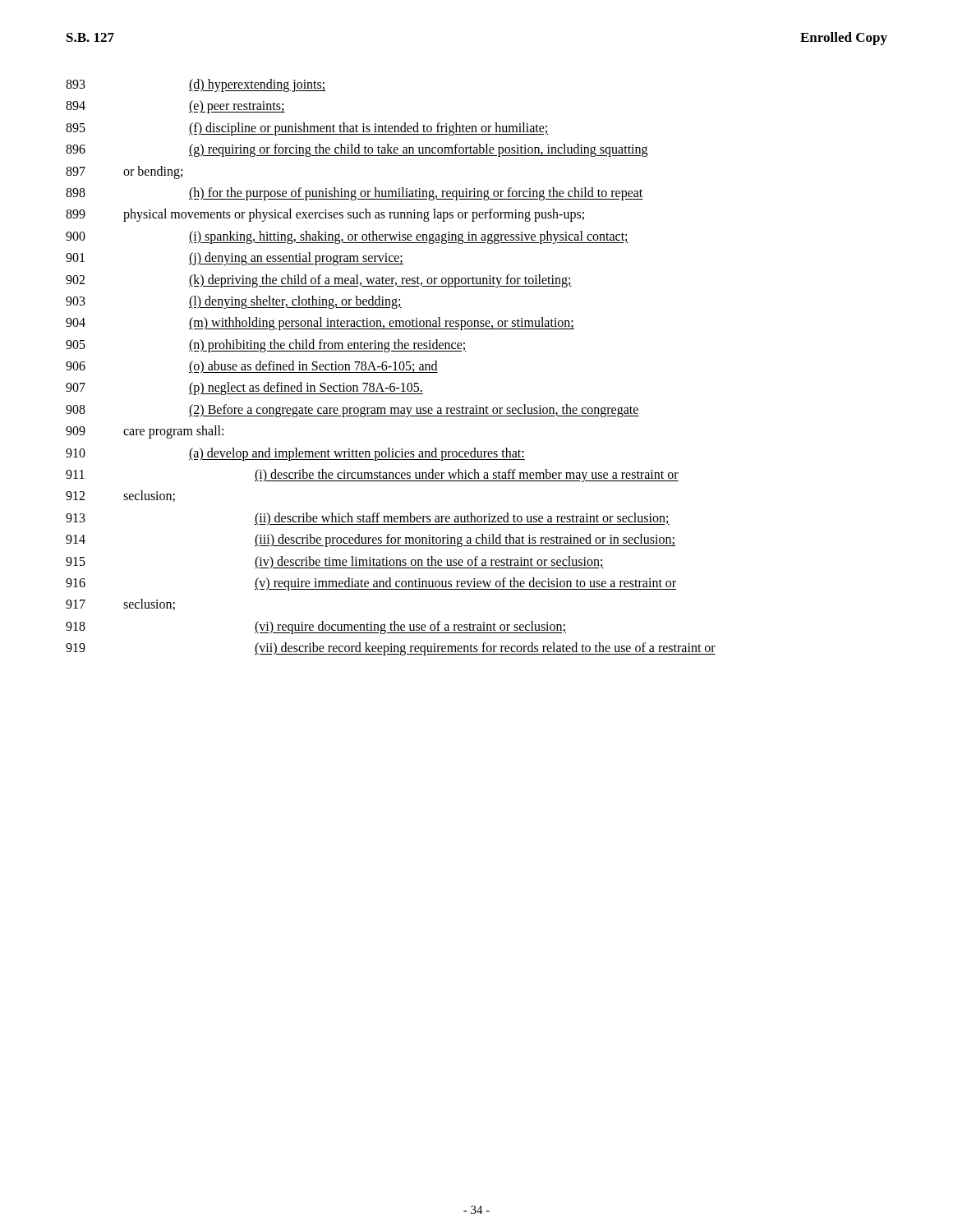Locate the list item containing "913 (ii) describe"
This screenshot has width=953, height=1232.
476,518
